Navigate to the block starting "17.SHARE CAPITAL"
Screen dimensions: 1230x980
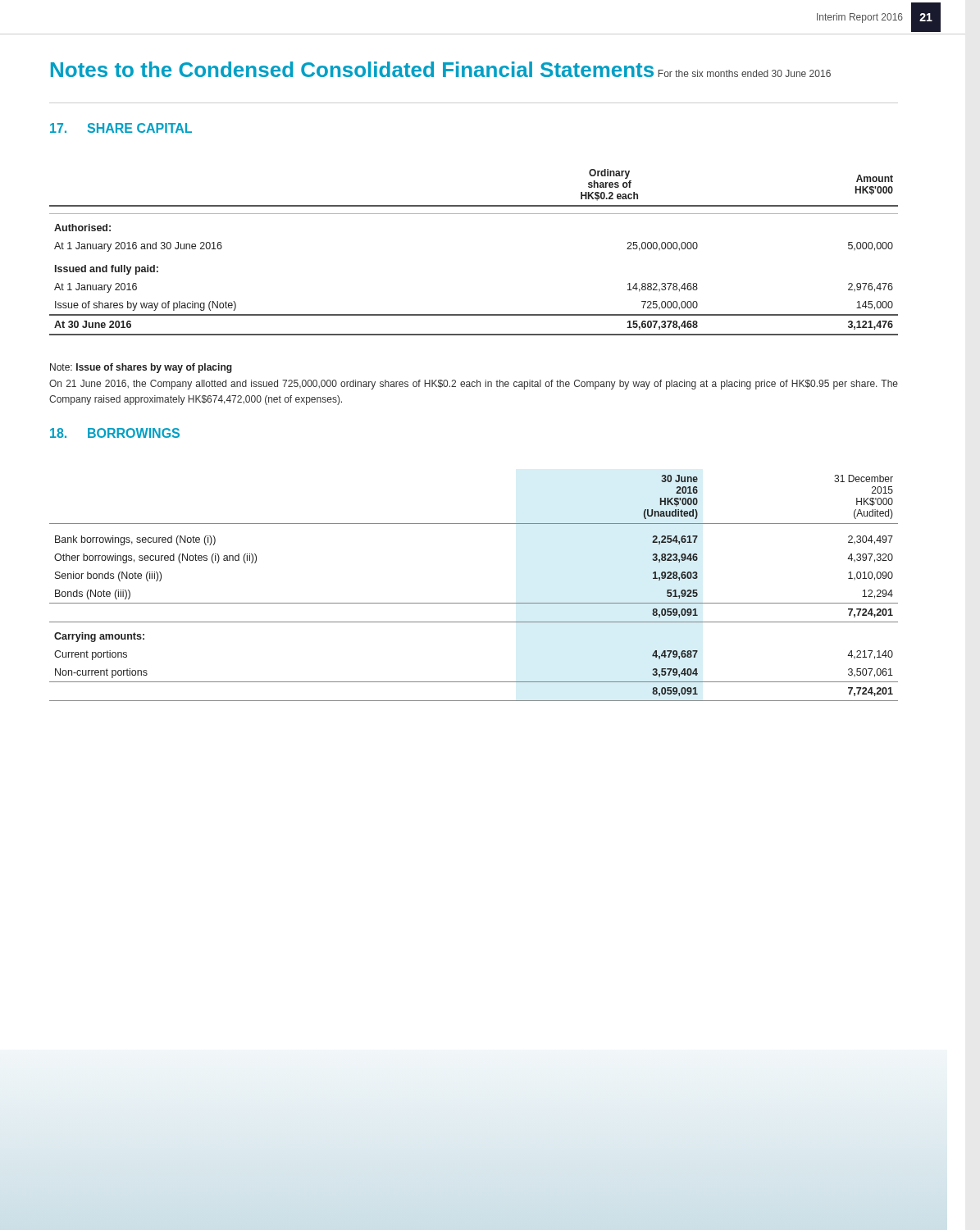click(121, 129)
